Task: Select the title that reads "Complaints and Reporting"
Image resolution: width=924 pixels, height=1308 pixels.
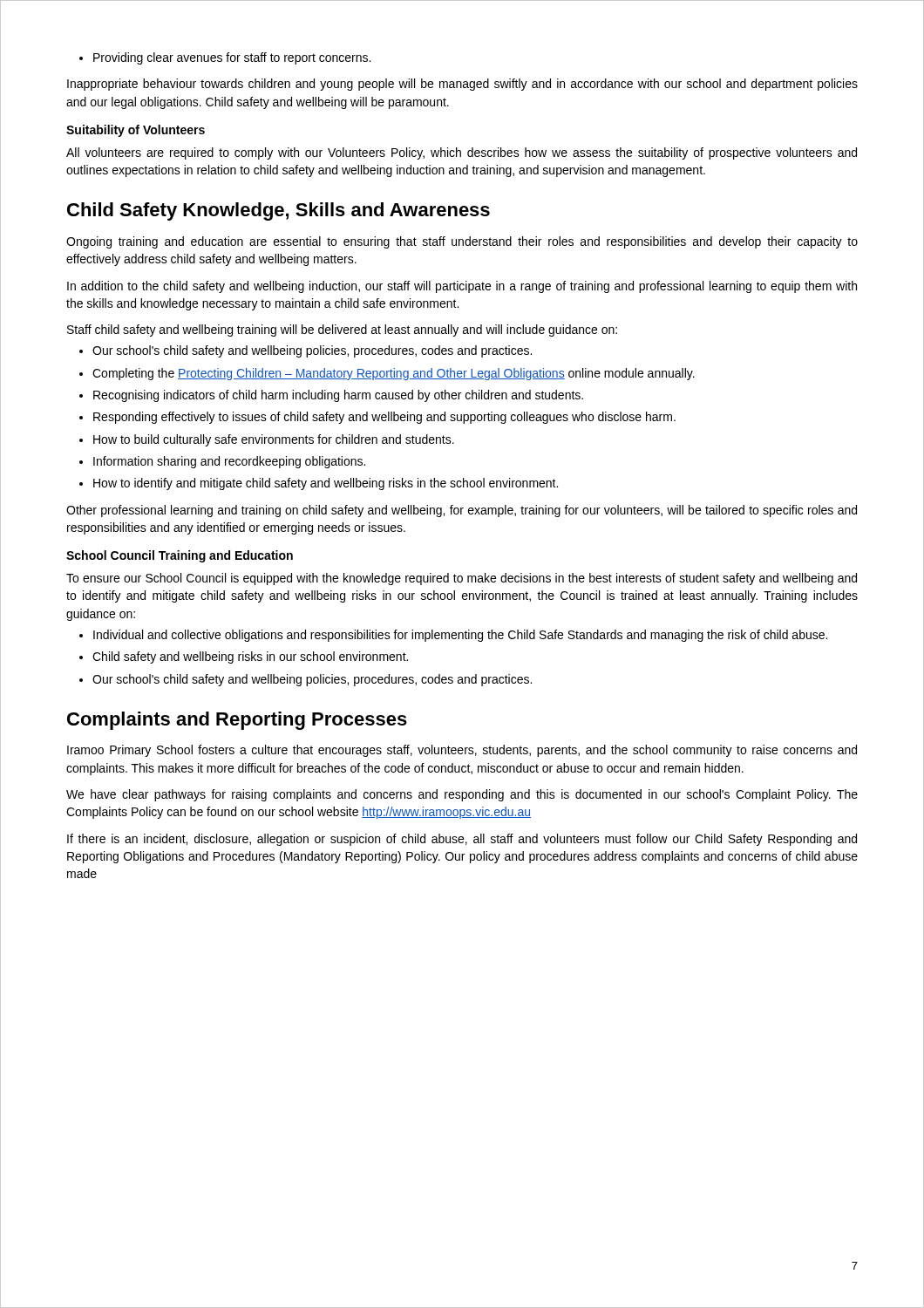Action: (237, 719)
